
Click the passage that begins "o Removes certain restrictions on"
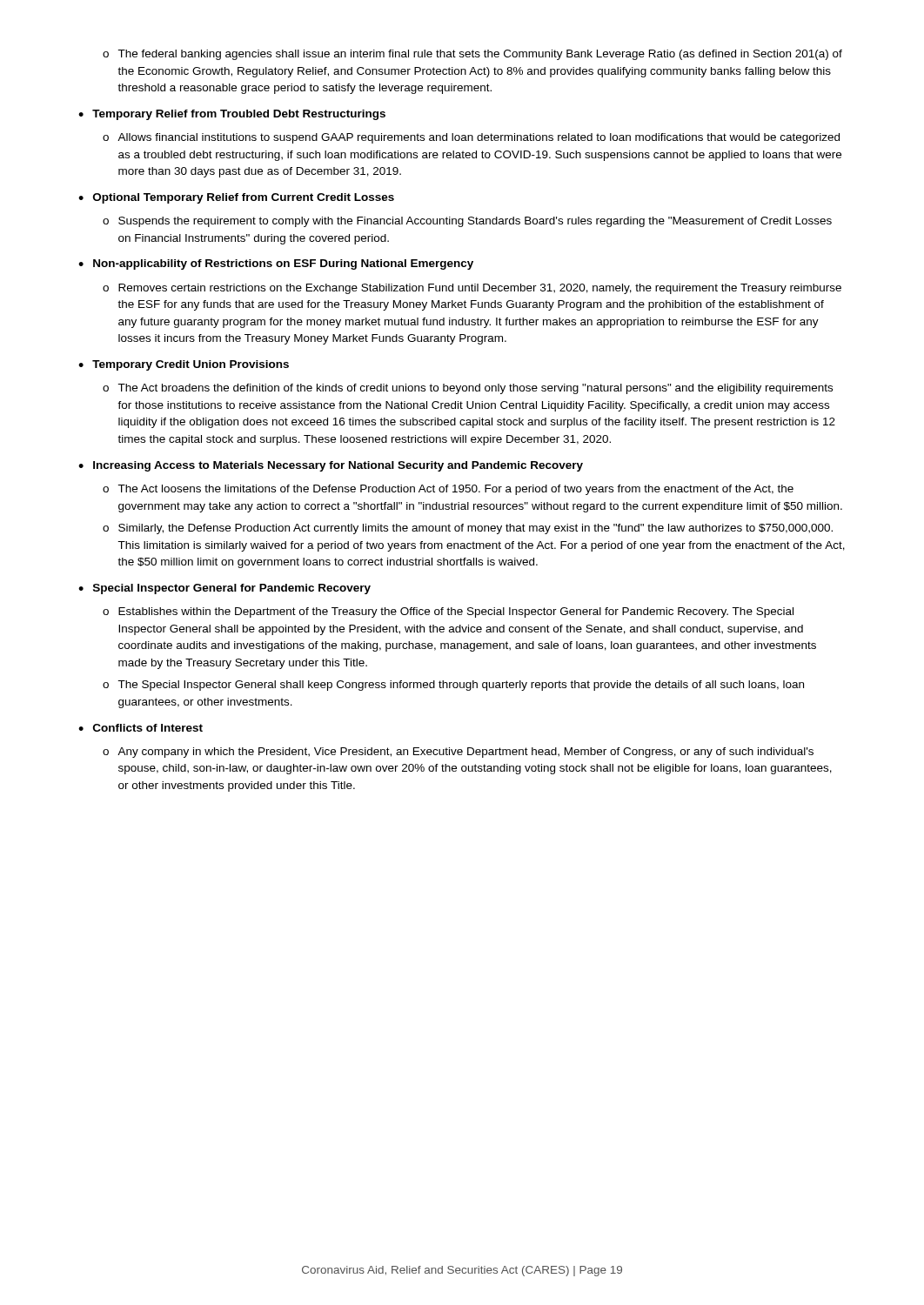tap(474, 313)
